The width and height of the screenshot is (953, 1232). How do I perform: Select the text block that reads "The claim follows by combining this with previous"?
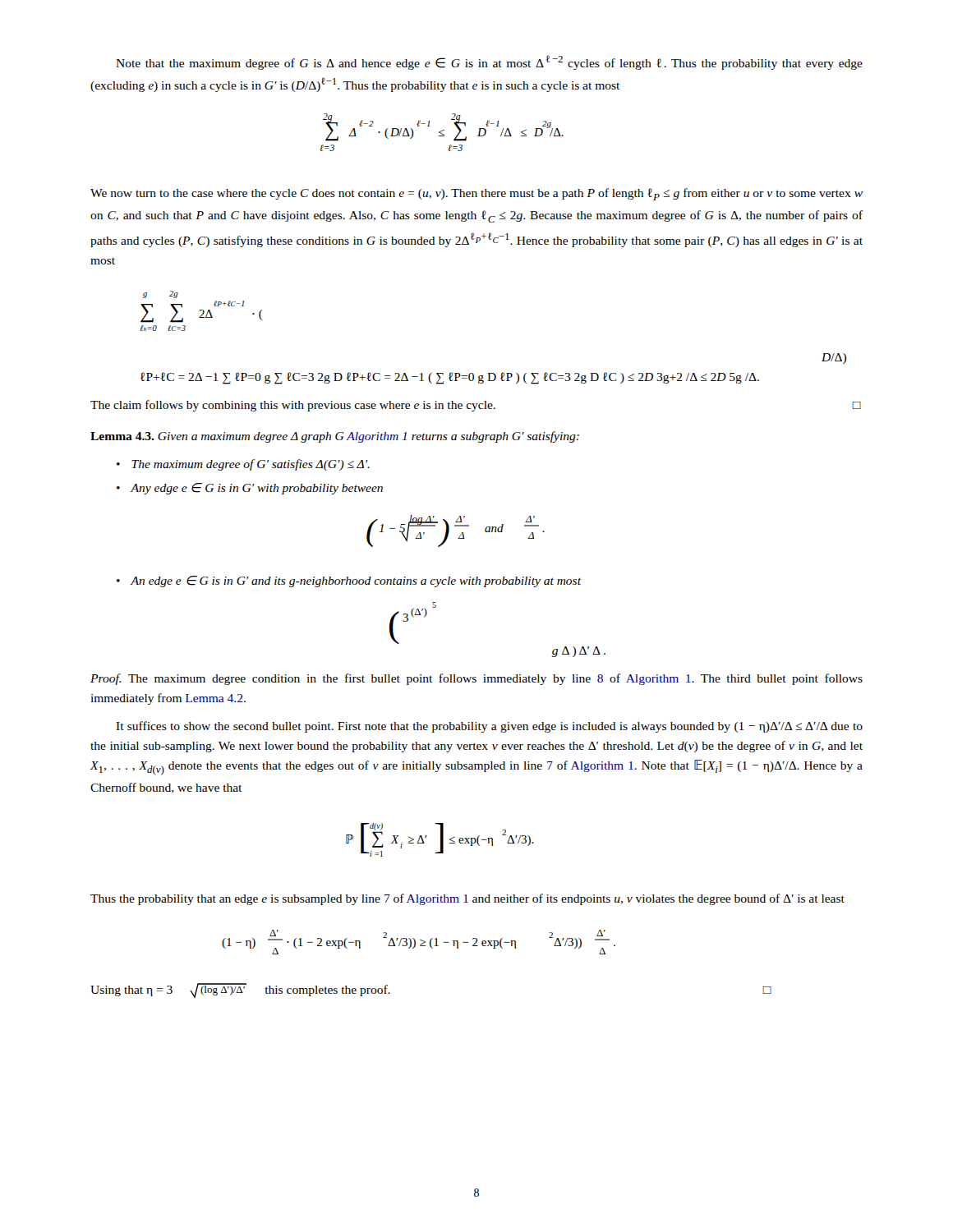(x=476, y=405)
